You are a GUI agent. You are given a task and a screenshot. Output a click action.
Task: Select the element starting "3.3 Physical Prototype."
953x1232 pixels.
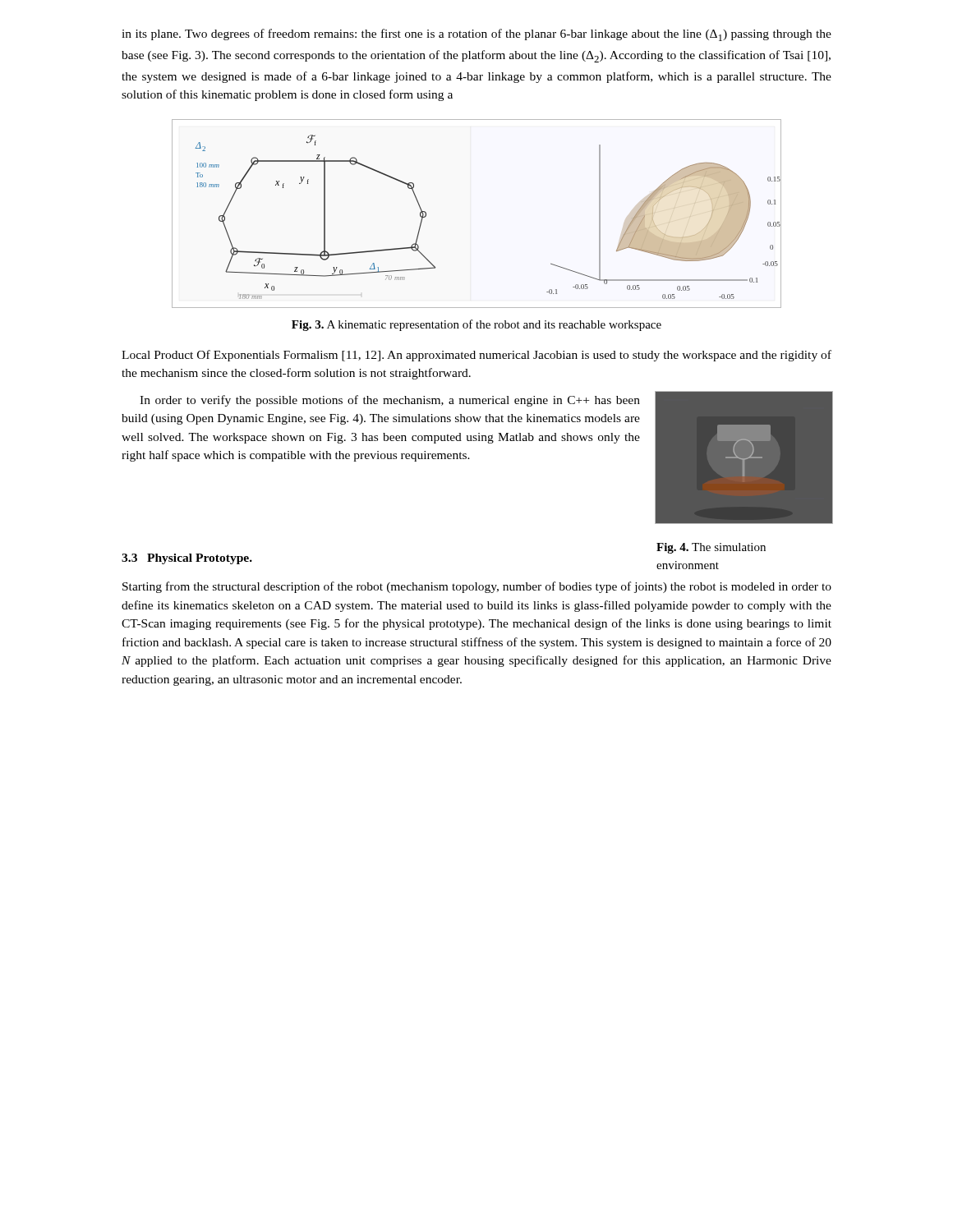coord(187,557)
